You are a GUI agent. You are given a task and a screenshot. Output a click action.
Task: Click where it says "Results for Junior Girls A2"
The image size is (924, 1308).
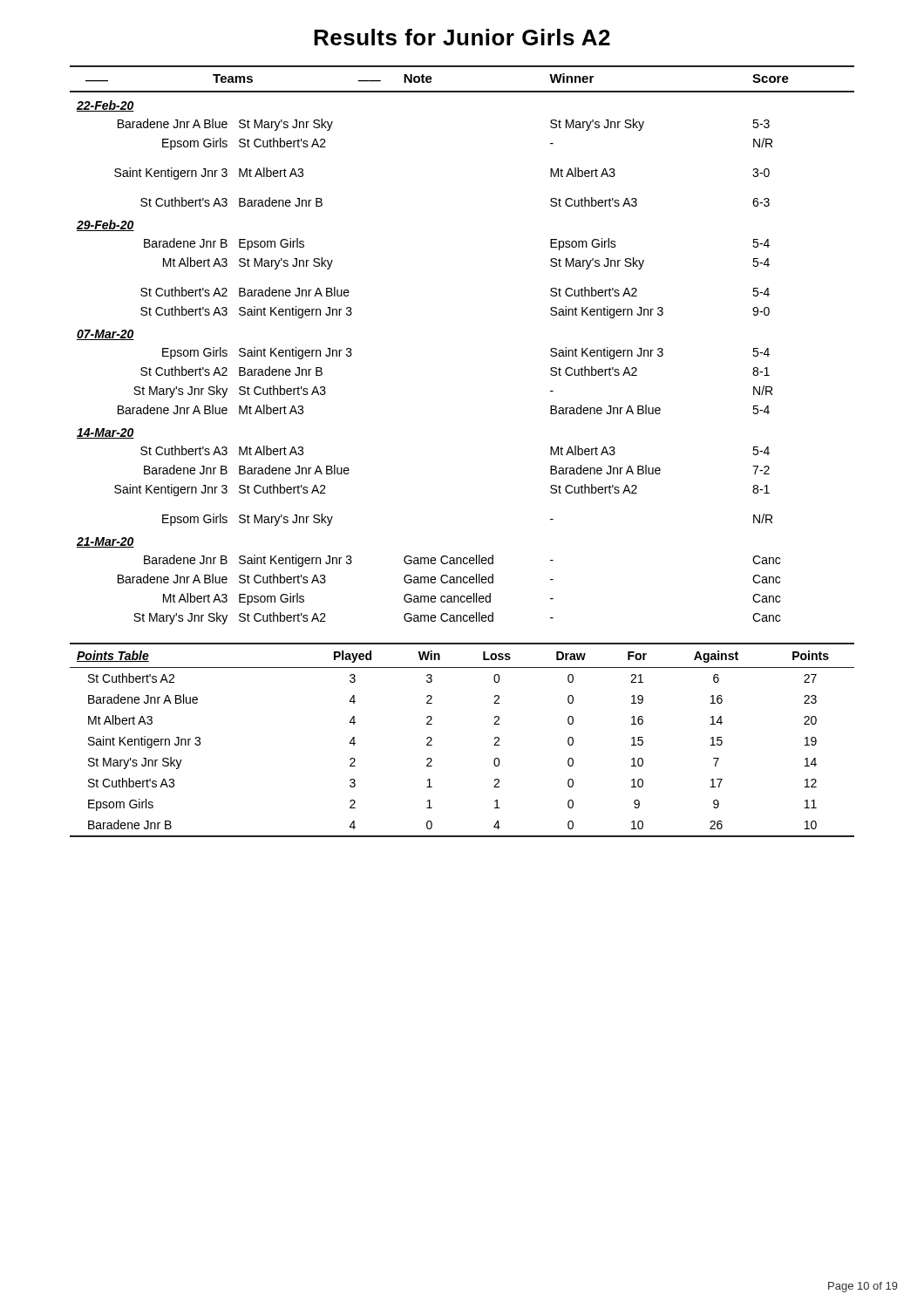pyautogui.click(x=462, y=38)
